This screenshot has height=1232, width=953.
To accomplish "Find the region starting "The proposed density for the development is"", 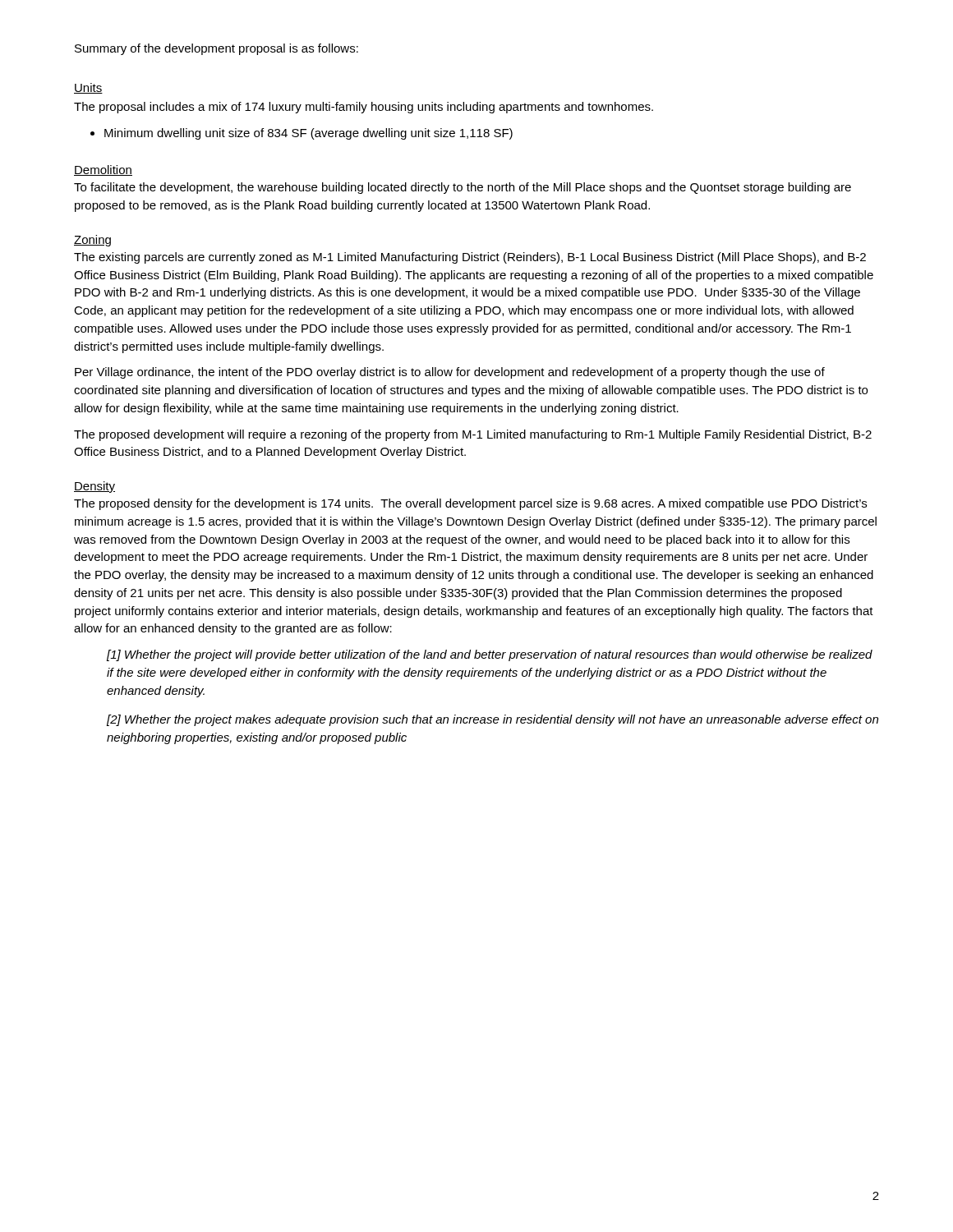I will pyautogui.click(x=476, y=566).
